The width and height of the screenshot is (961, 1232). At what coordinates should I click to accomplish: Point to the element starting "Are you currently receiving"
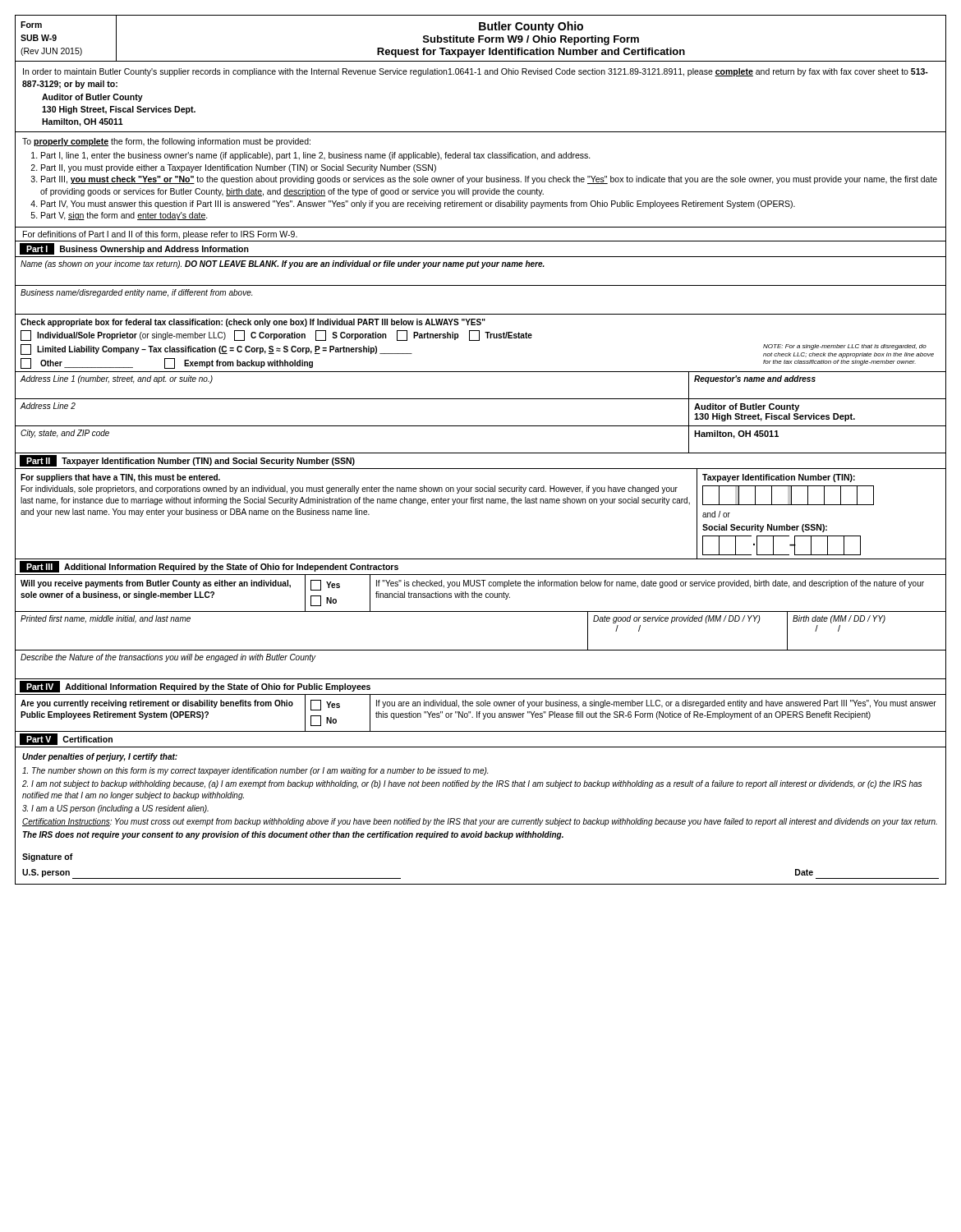(x=480, y=713)
